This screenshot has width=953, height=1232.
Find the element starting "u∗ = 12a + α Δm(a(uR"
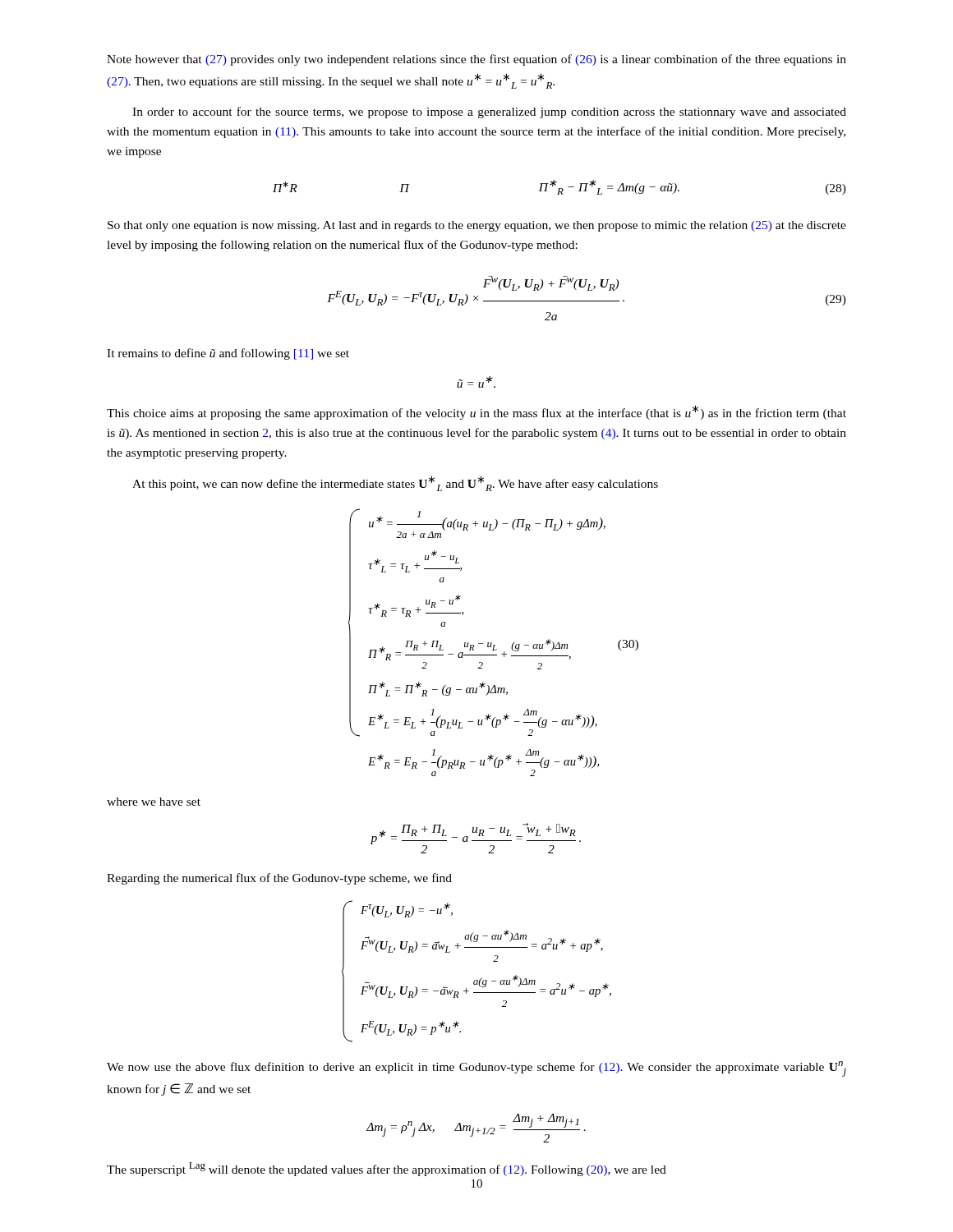(x=493, y=644)
